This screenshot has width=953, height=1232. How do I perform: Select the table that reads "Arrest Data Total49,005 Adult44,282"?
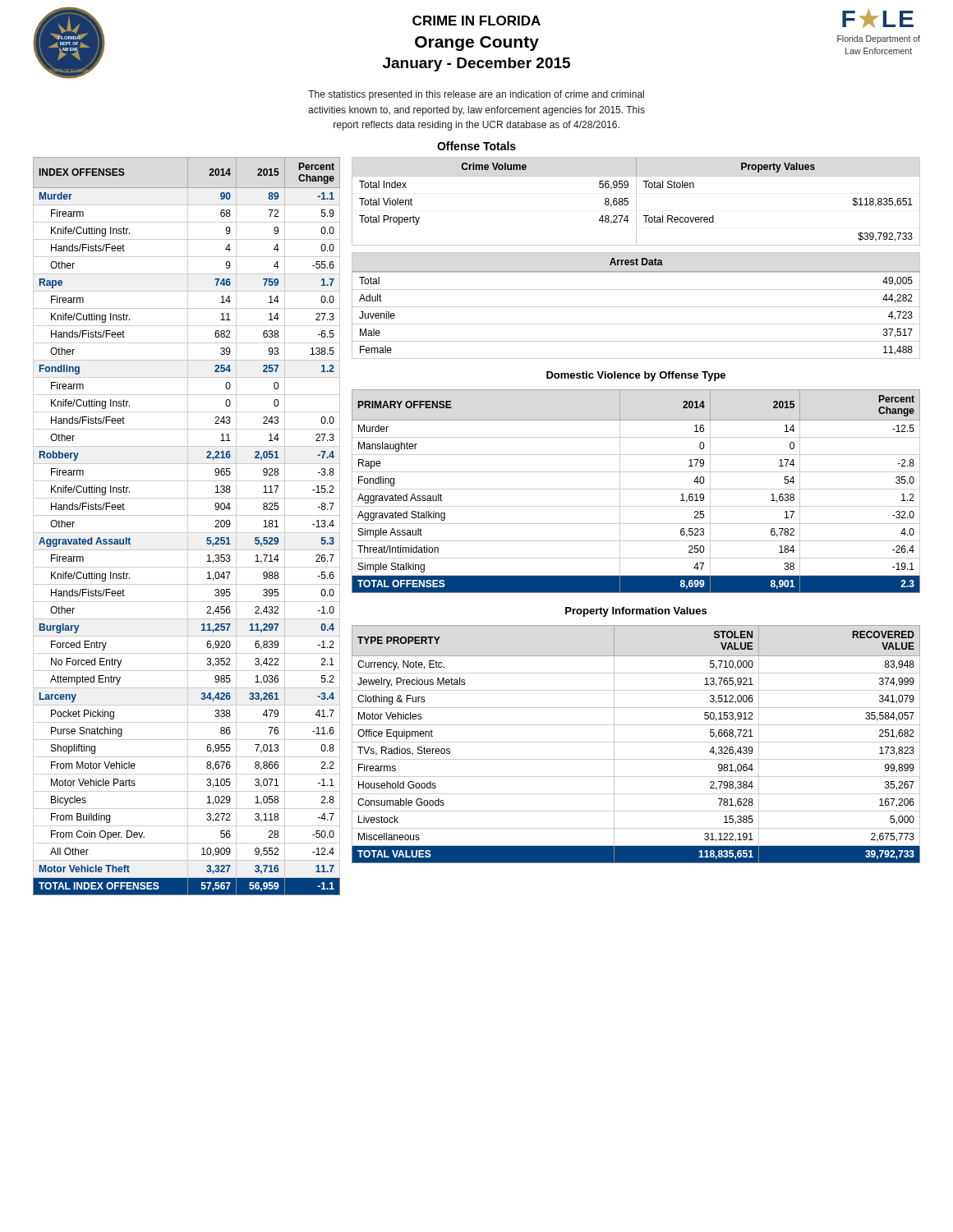click(636, 305)
